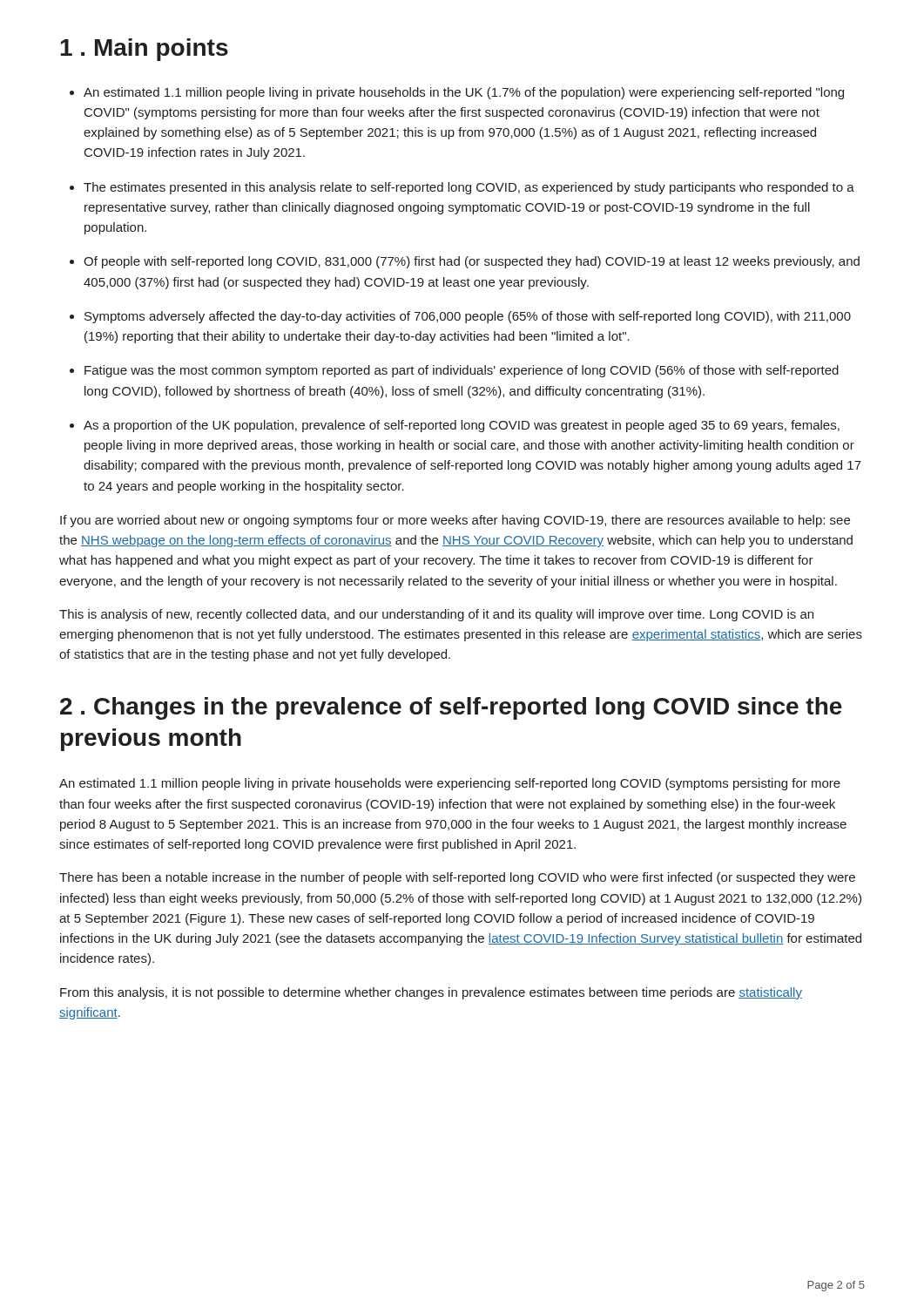
Task: Where is the passage that starts "Symptoms adversely affected the day-to-day"?
Action: point(462,326)
